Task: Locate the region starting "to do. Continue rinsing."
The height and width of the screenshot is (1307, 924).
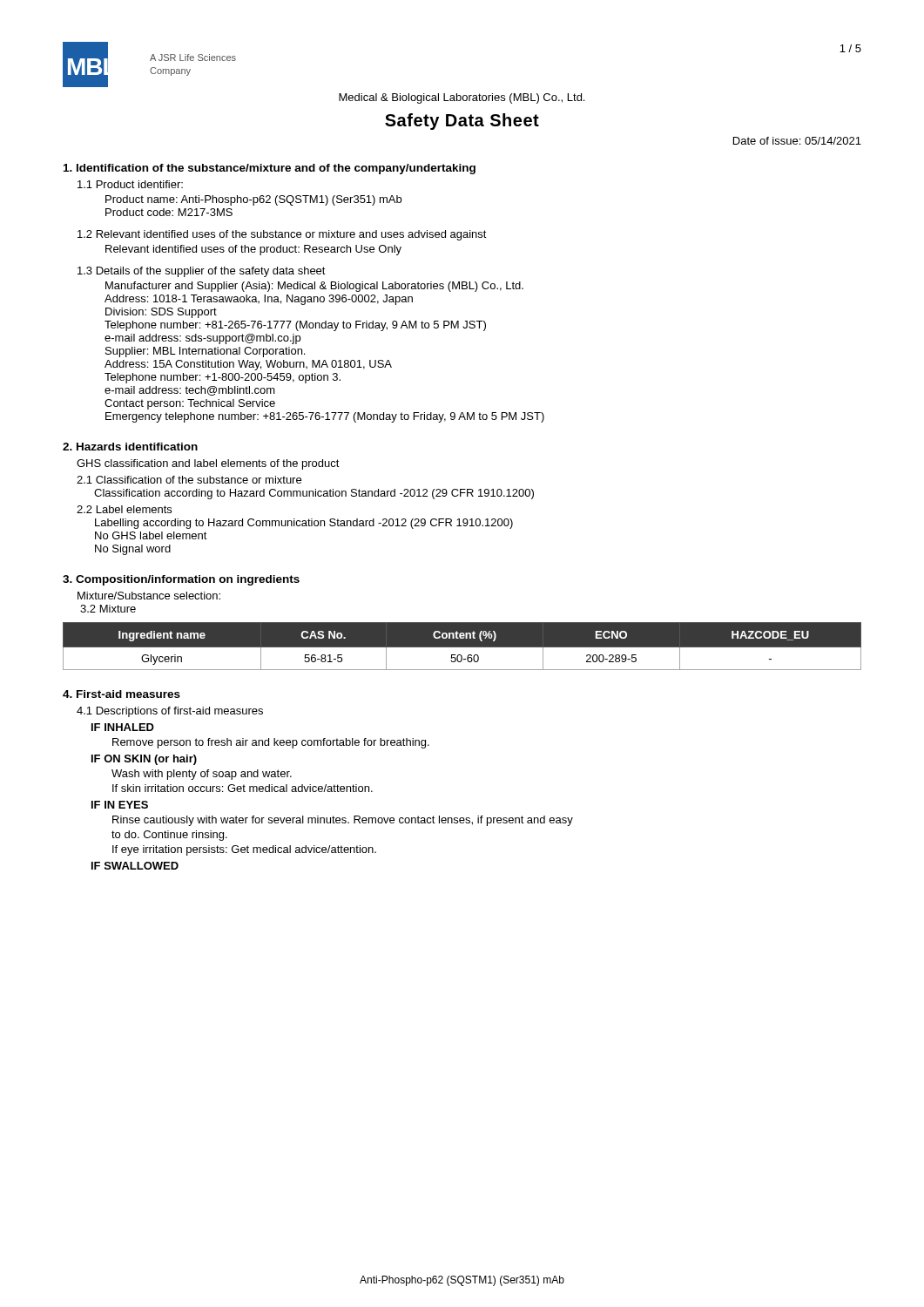Action: click(x=170, y=834)
